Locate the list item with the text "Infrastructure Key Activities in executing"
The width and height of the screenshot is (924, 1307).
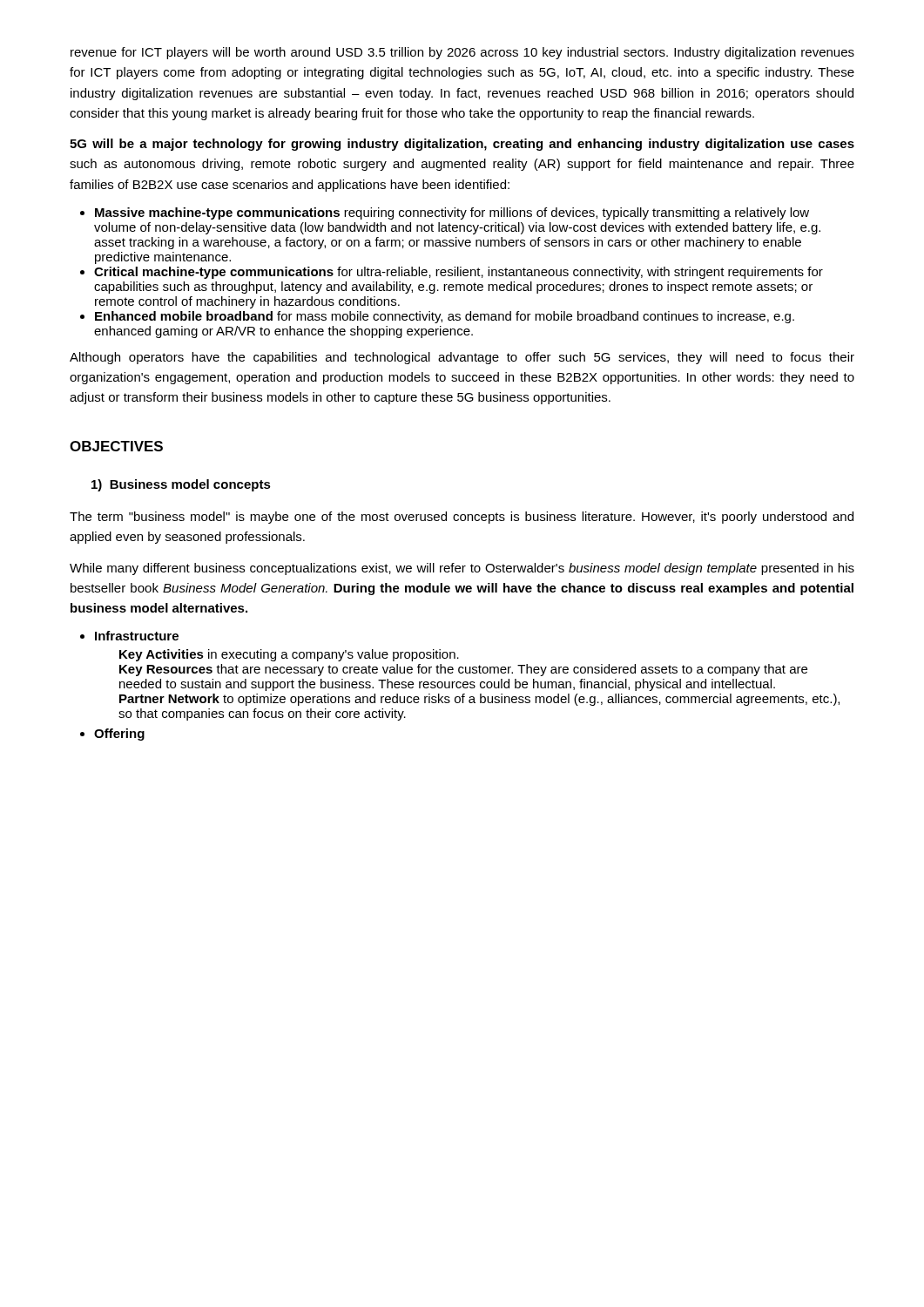(x=474, y=675)
